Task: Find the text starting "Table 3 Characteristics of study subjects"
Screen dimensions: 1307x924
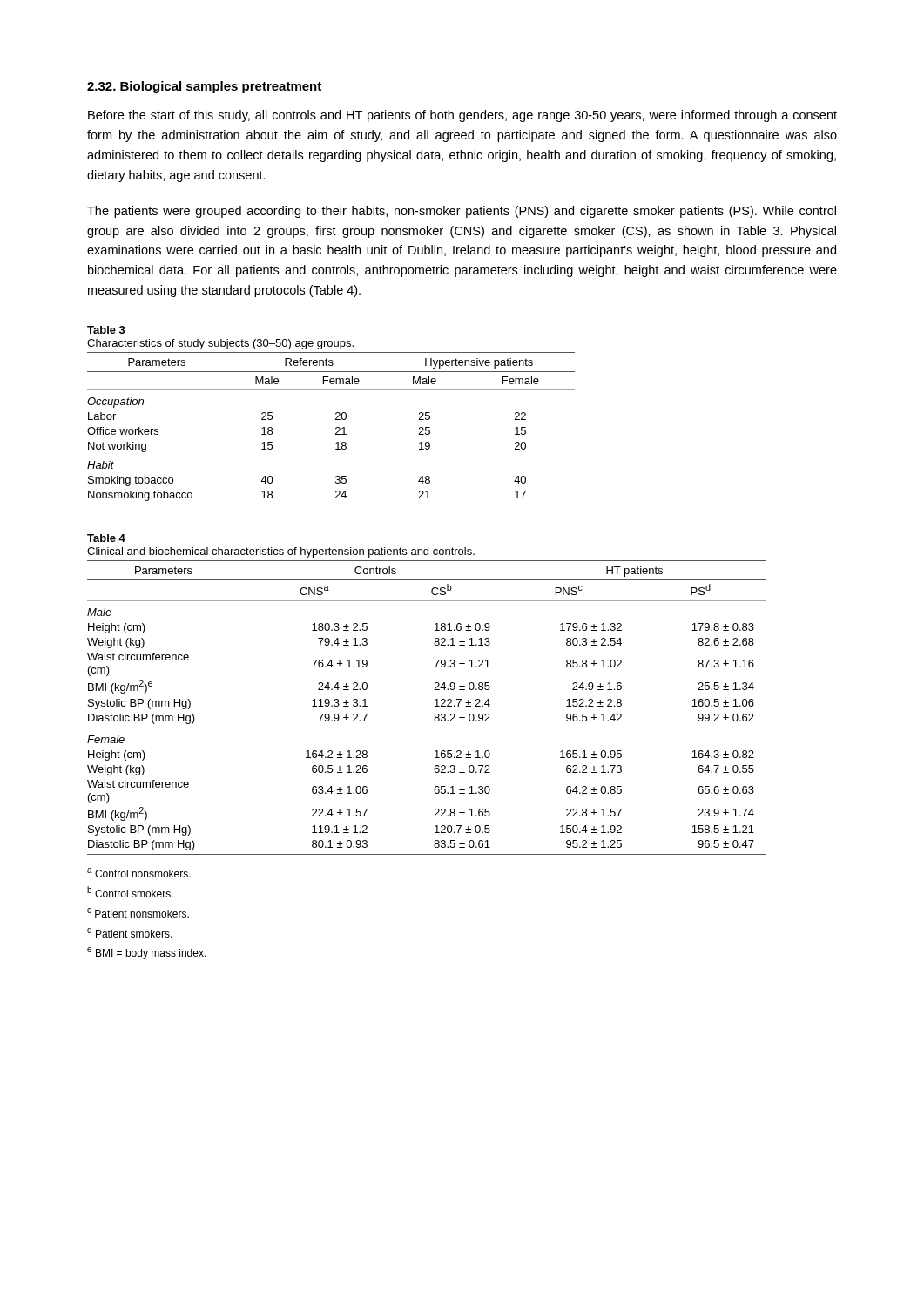Action: (x=221, y=336)
